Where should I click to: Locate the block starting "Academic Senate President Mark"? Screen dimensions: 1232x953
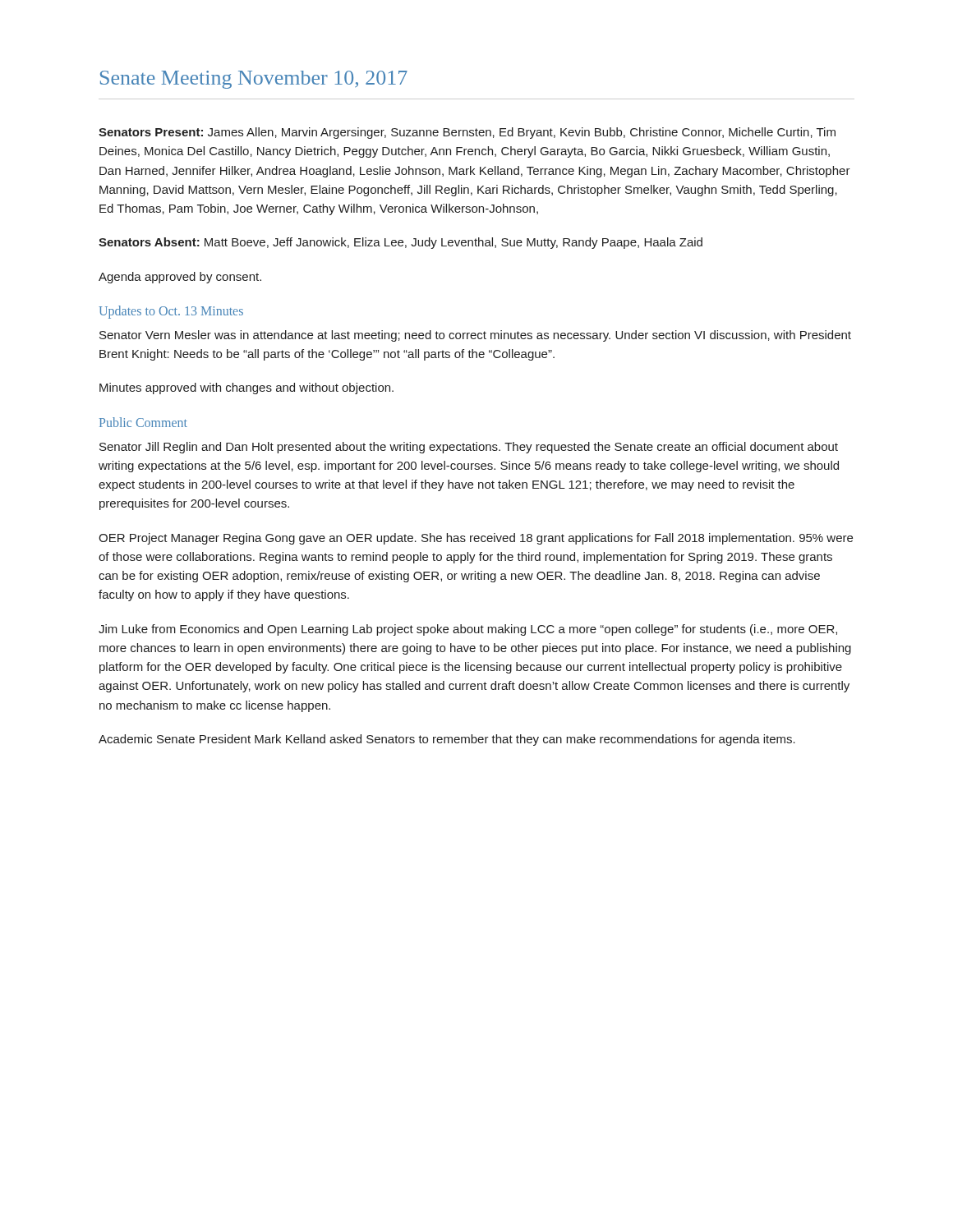447,739
